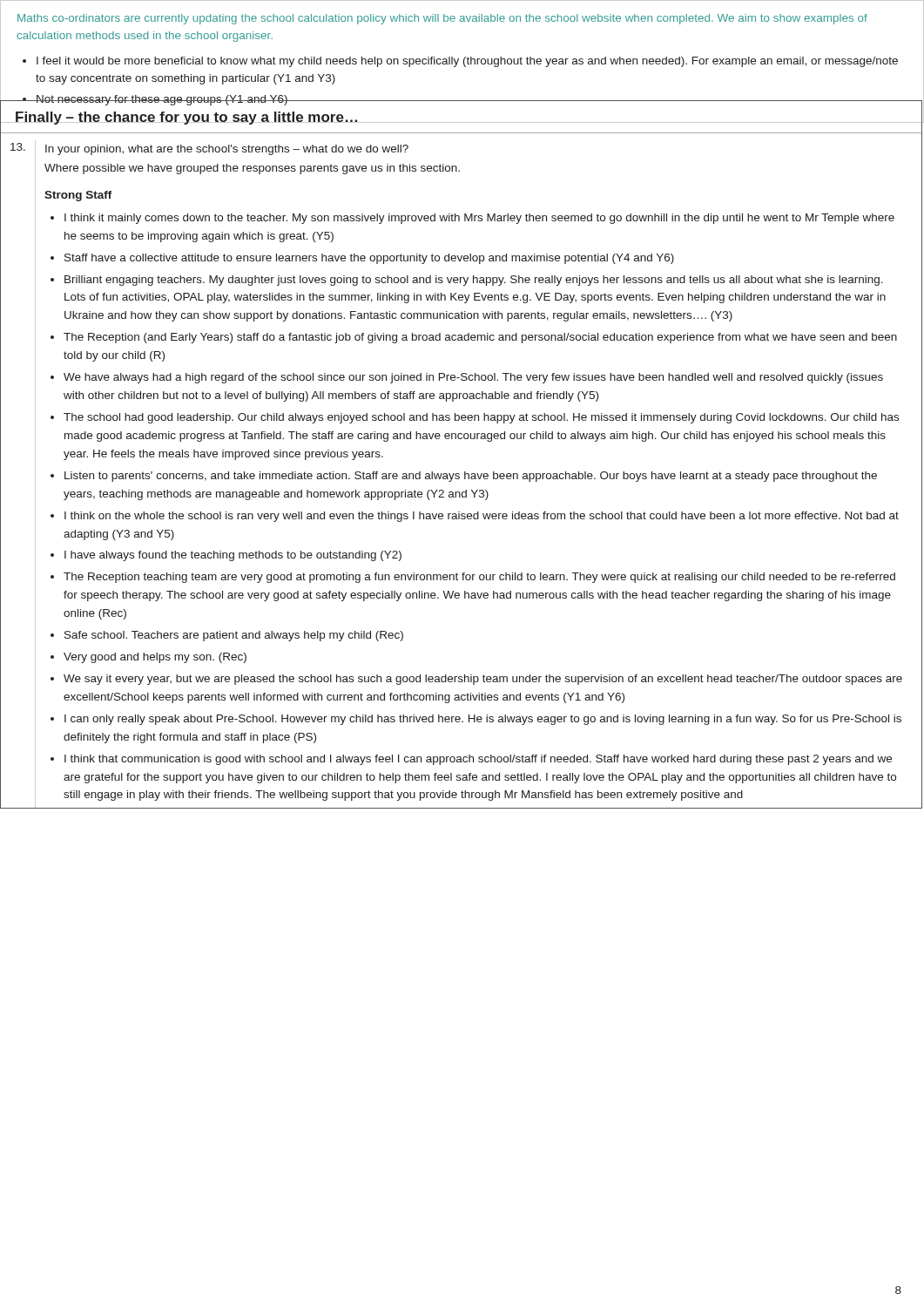The width and height of the screenshot is (924, 1307).
Task: Click on the list item that reads "I have always found"
Action: (233, 555)
